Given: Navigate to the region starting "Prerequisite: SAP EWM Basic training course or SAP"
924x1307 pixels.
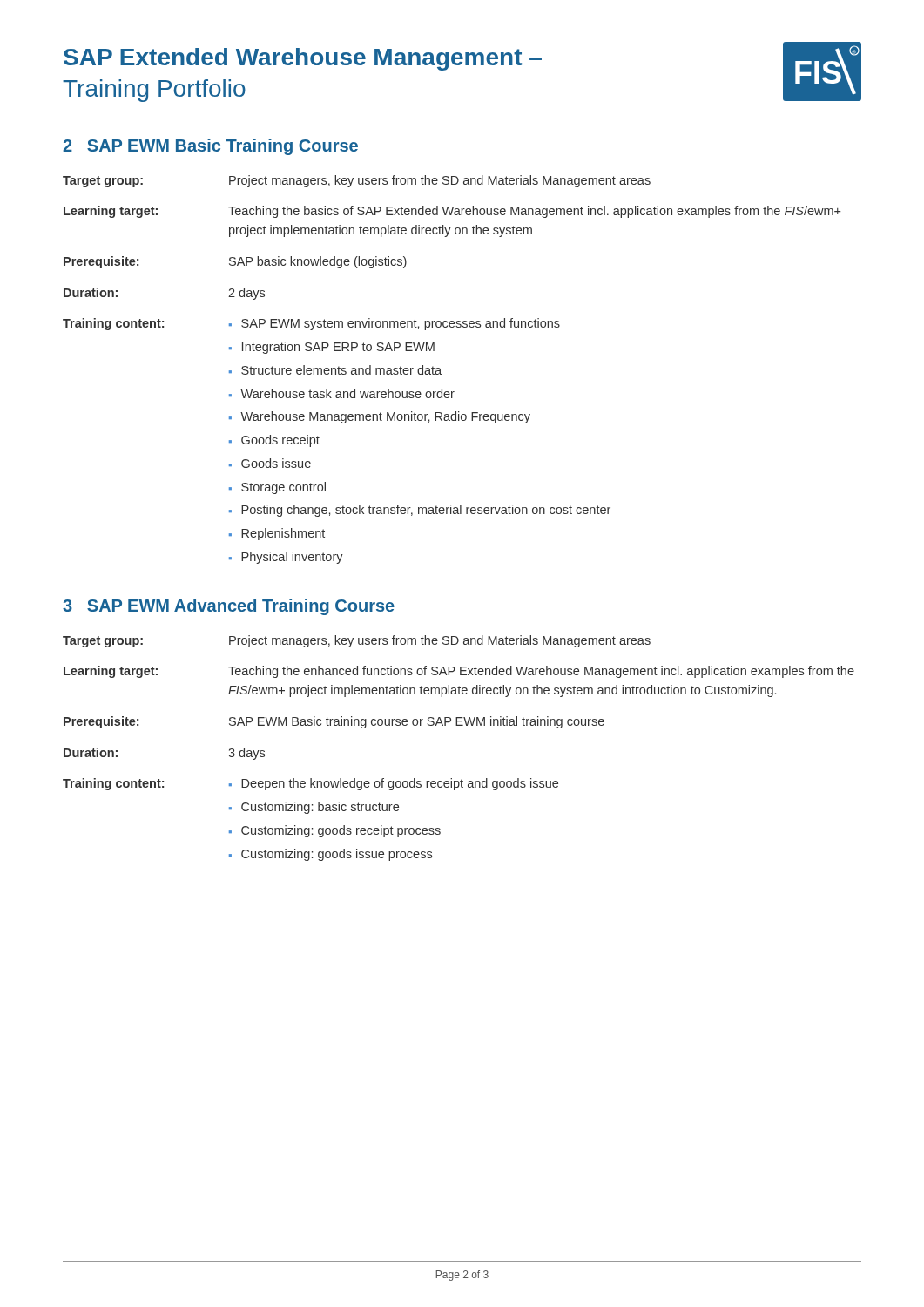Looking at the screenshot, I should [x=462, y=722].
